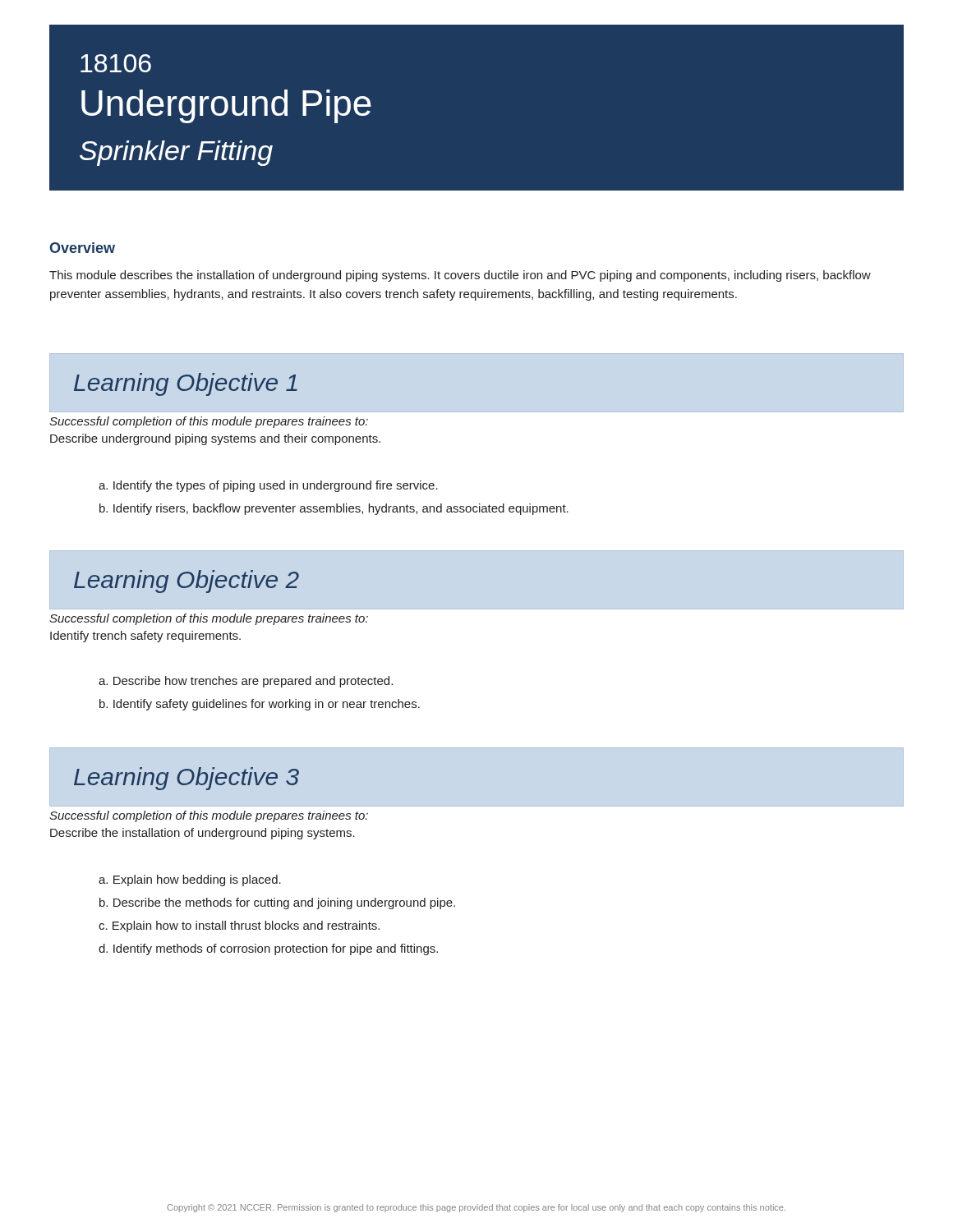Find the block on this page that starts "b. Identify risers, backflow preventer assemblies,"
The height and width of the screenshot is (1232, 953).
coord(493,508)
